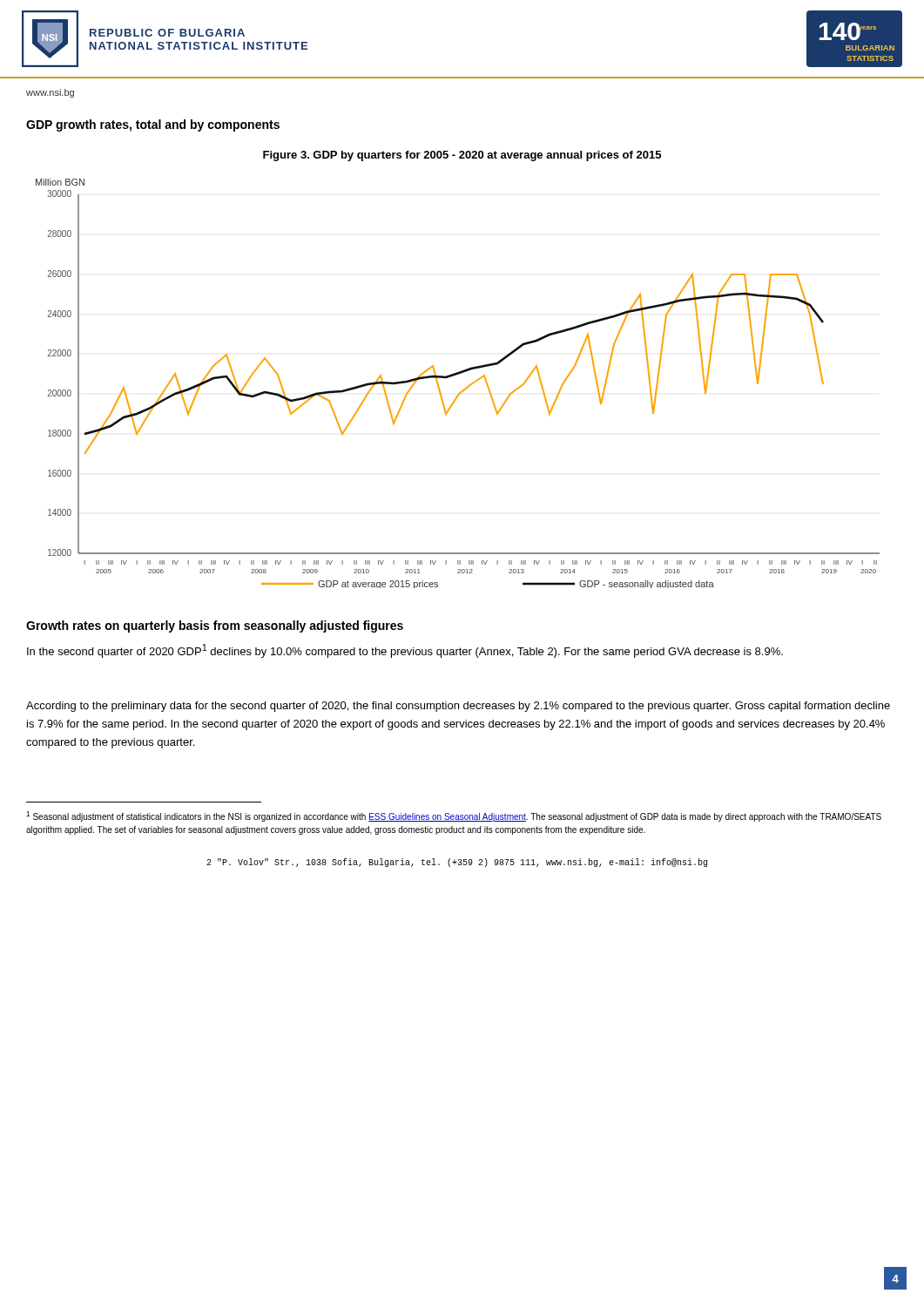Select the section header with the text "GDP growth rates, total and by"

[x=153, y=125]
